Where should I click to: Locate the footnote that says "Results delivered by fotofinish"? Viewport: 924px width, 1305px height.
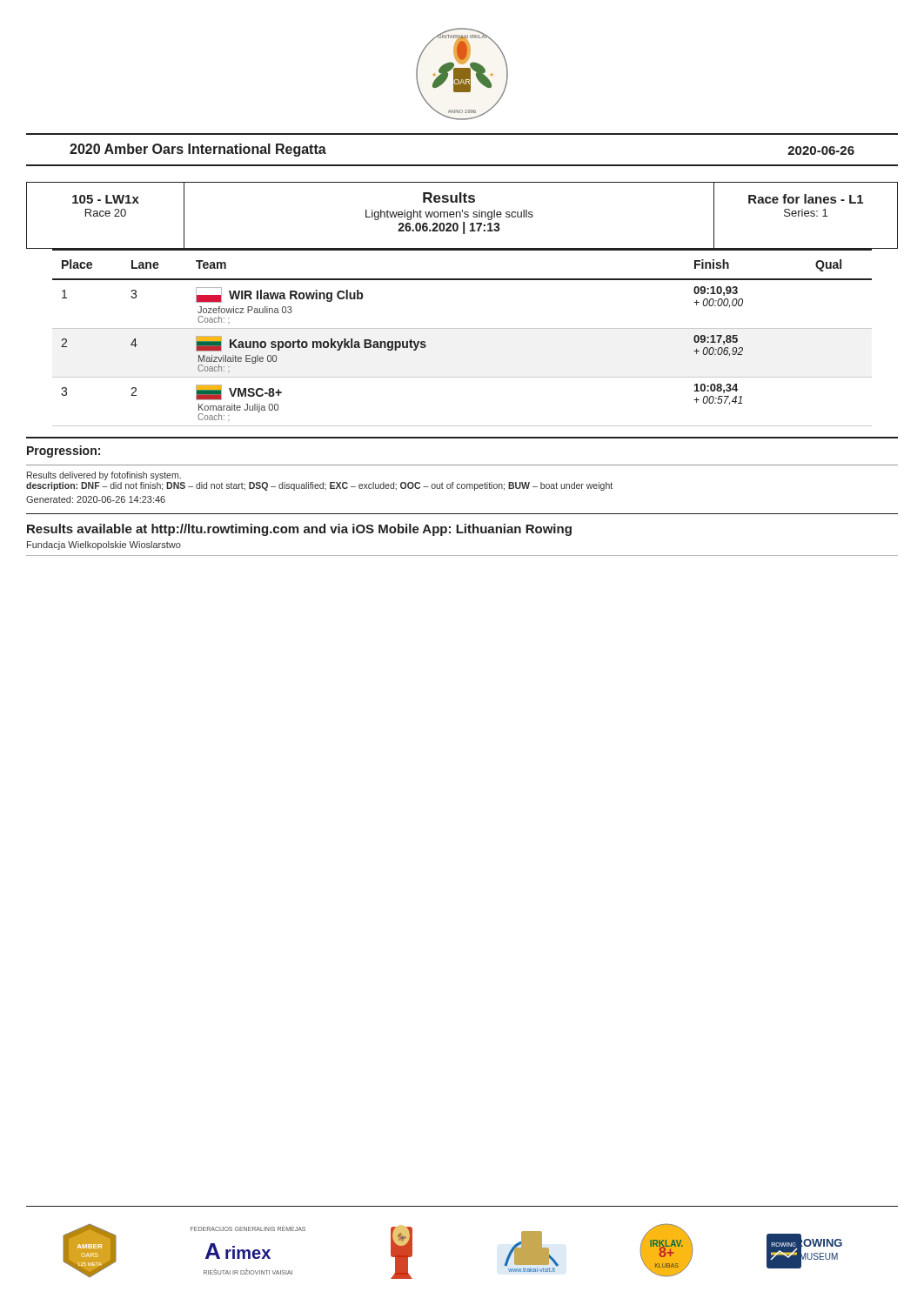coord(319,480)
